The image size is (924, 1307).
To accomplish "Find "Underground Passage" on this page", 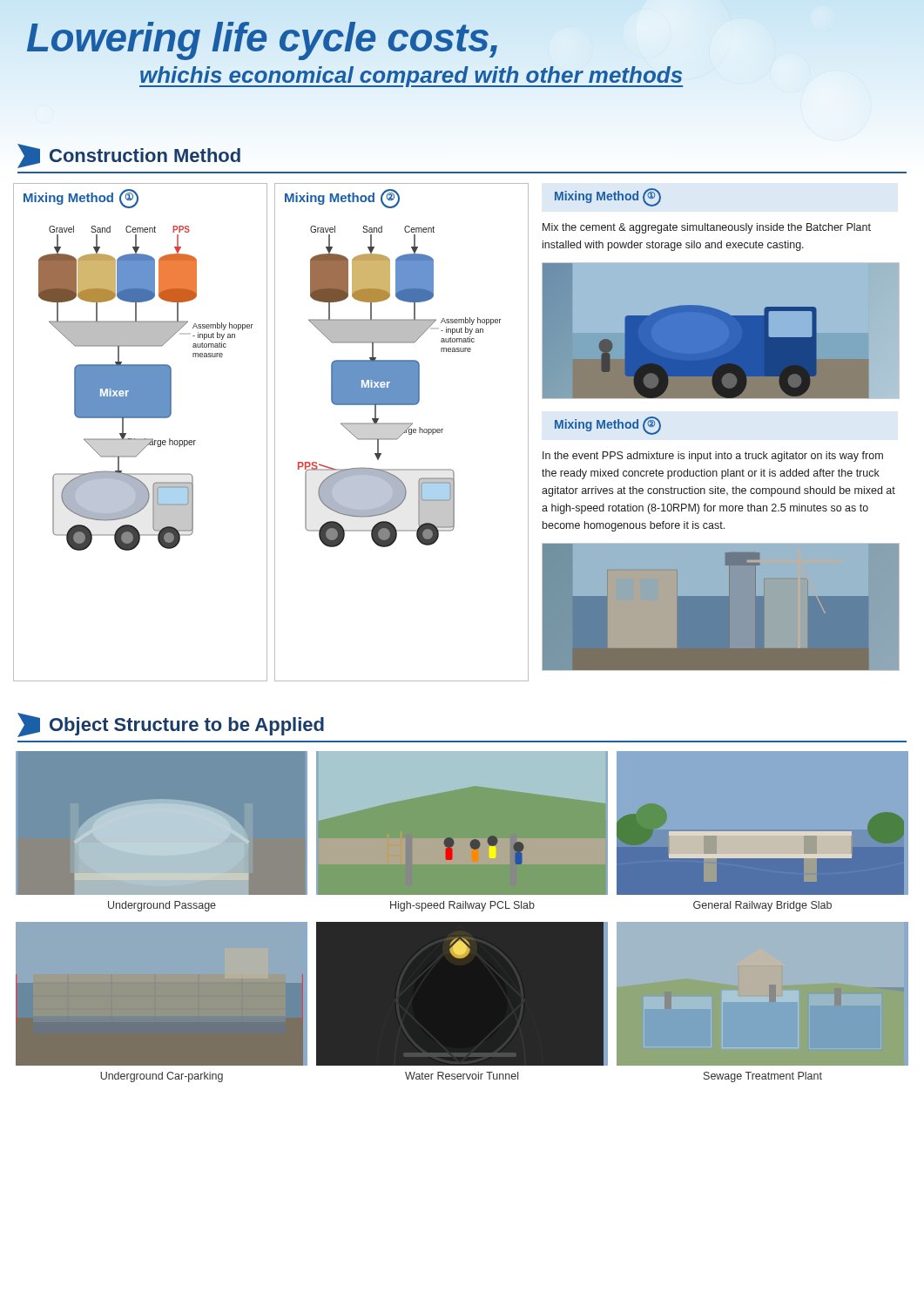I will (x=162, y=905).
